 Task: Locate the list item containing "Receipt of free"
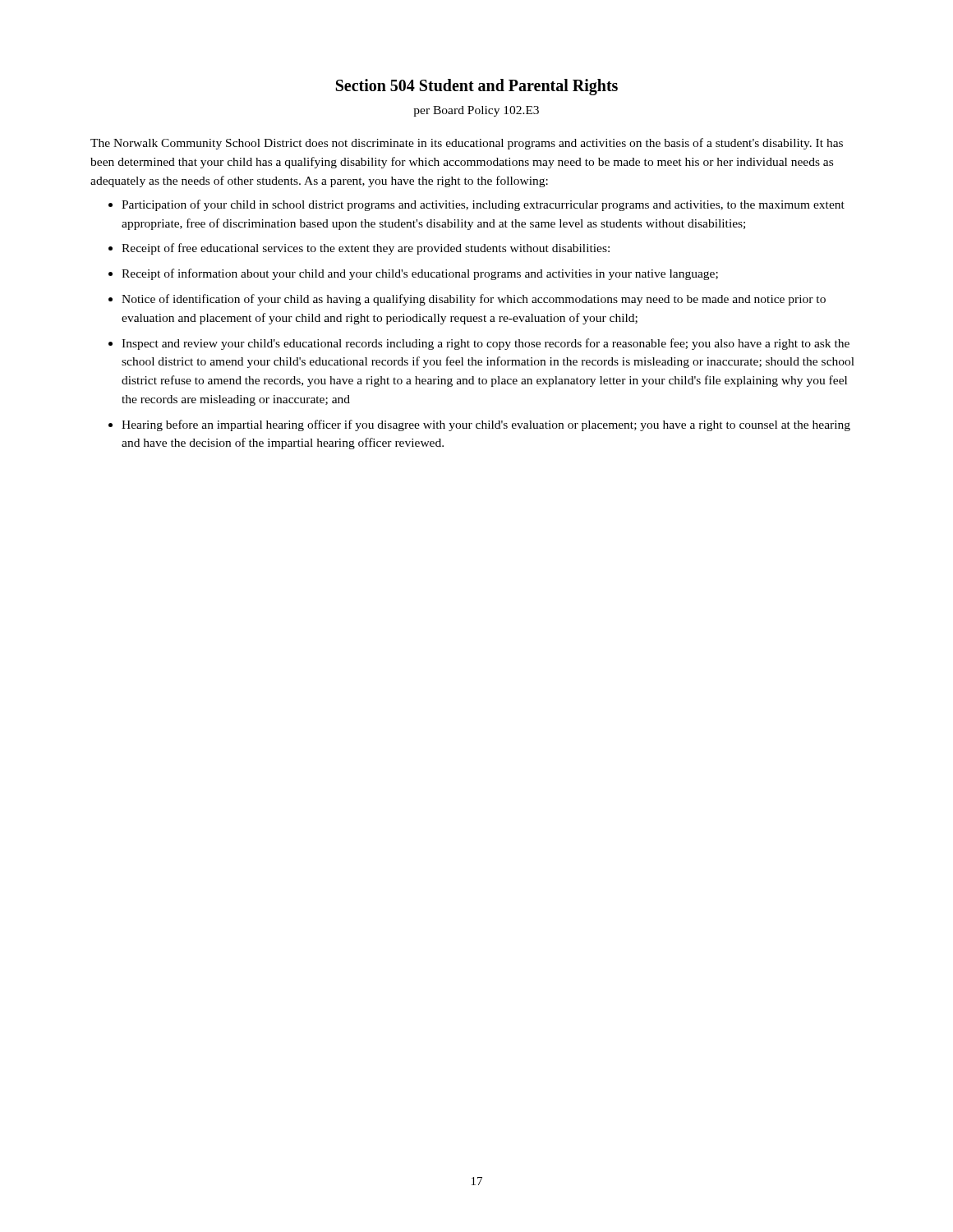pos(366,248)
